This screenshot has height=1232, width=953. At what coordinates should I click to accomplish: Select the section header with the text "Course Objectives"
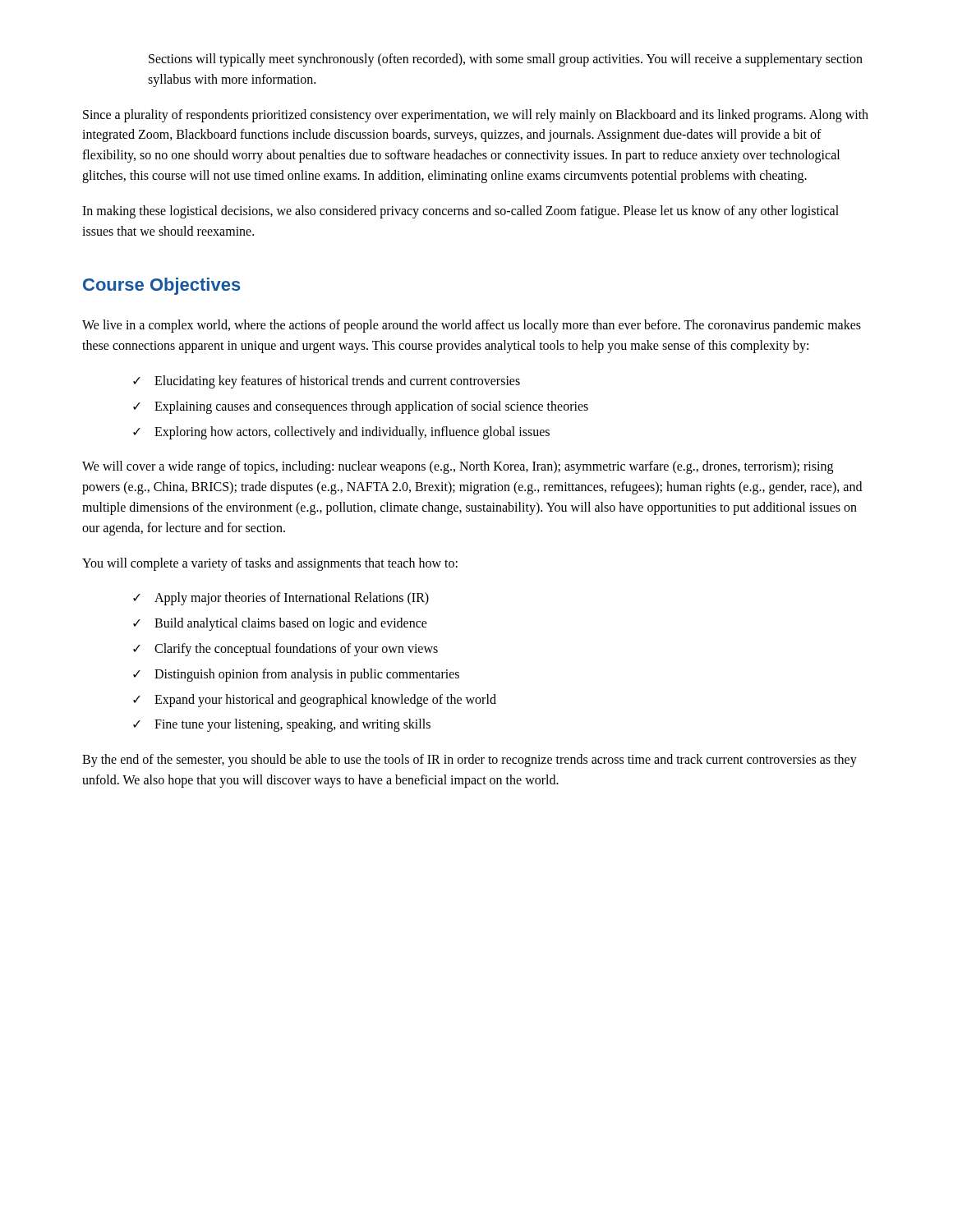tap(161, 285)
